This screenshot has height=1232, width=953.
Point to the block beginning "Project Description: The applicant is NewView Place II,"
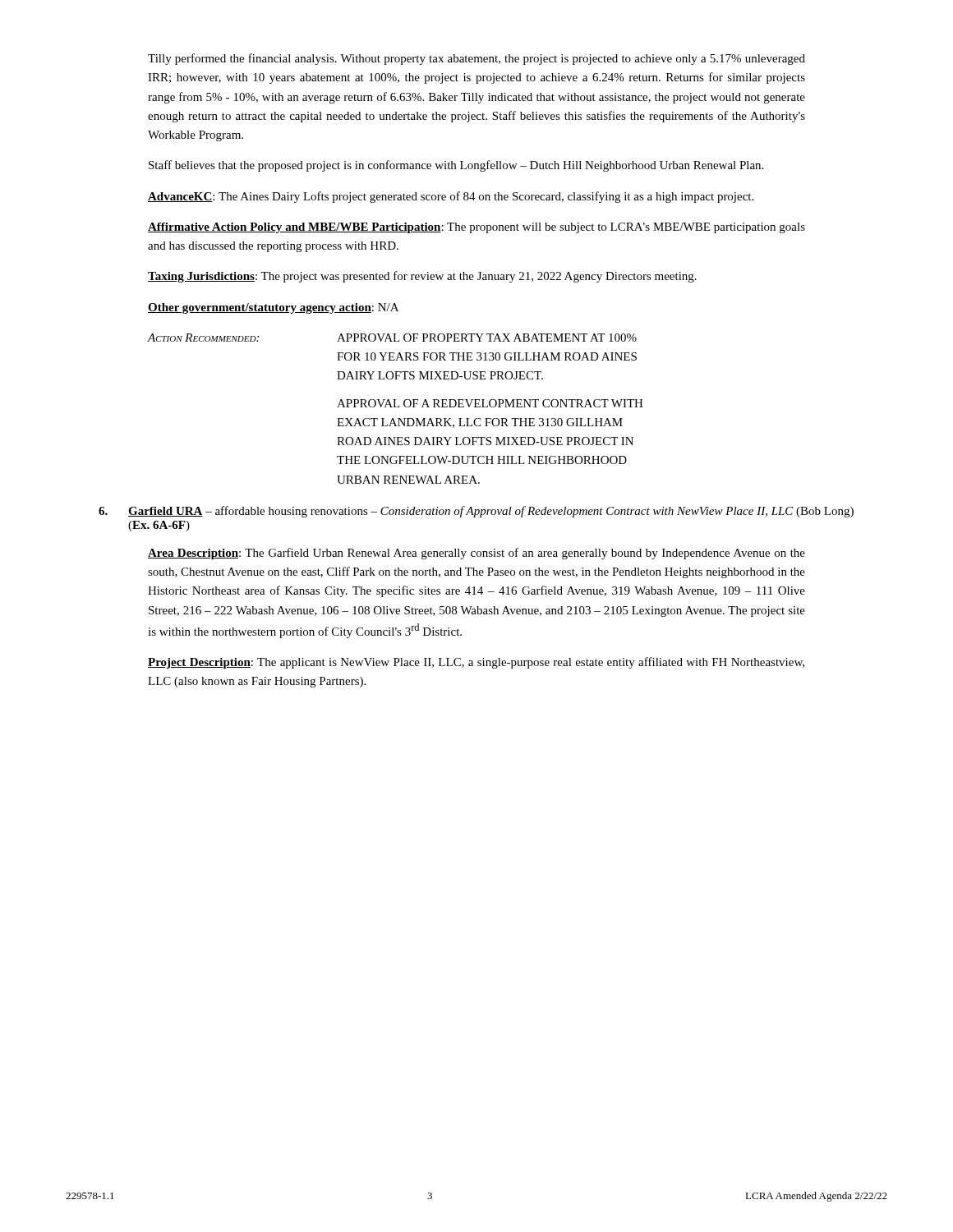[476, 672]
